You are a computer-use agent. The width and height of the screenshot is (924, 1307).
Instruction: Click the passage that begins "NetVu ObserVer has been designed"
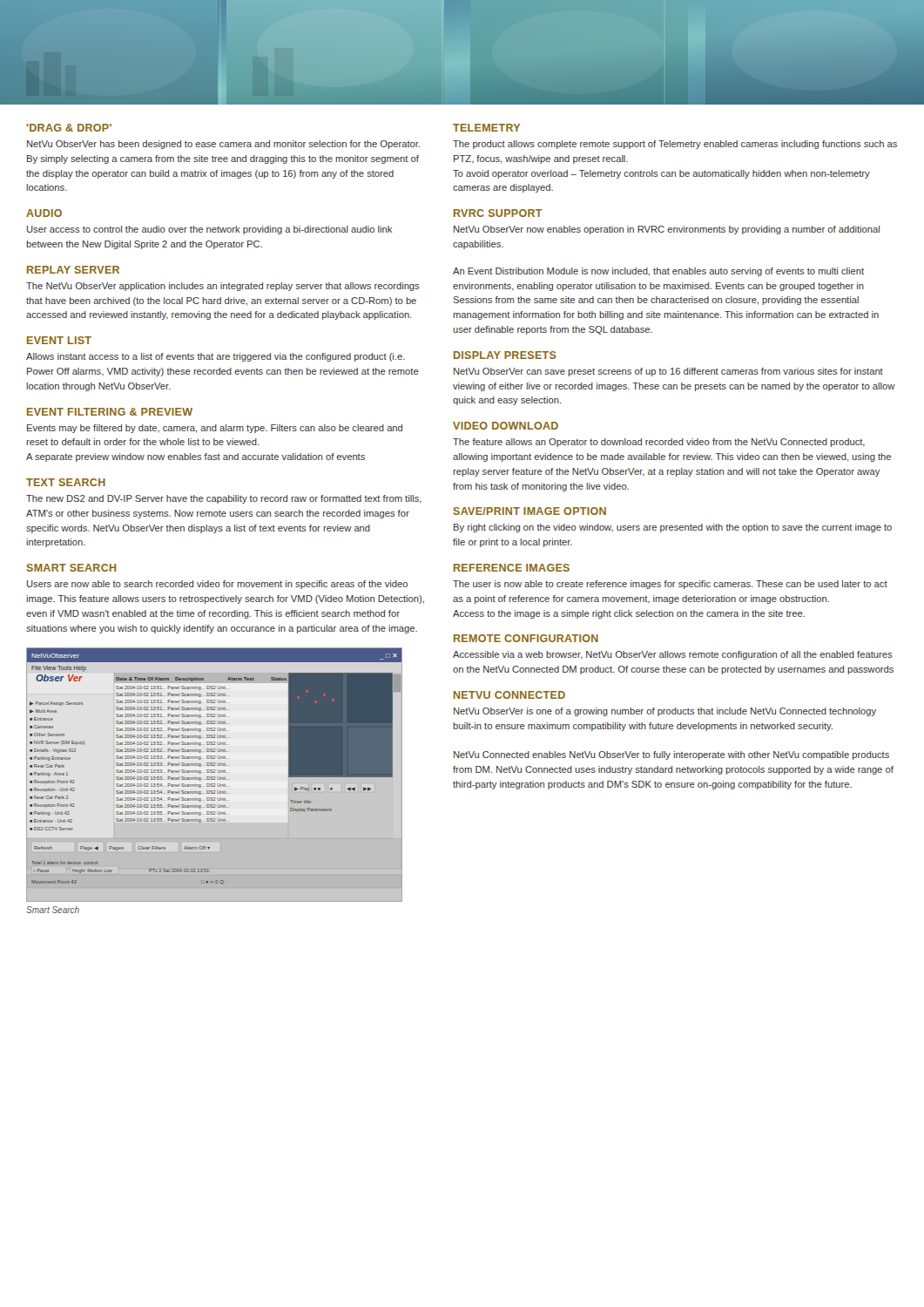(223, 166)
